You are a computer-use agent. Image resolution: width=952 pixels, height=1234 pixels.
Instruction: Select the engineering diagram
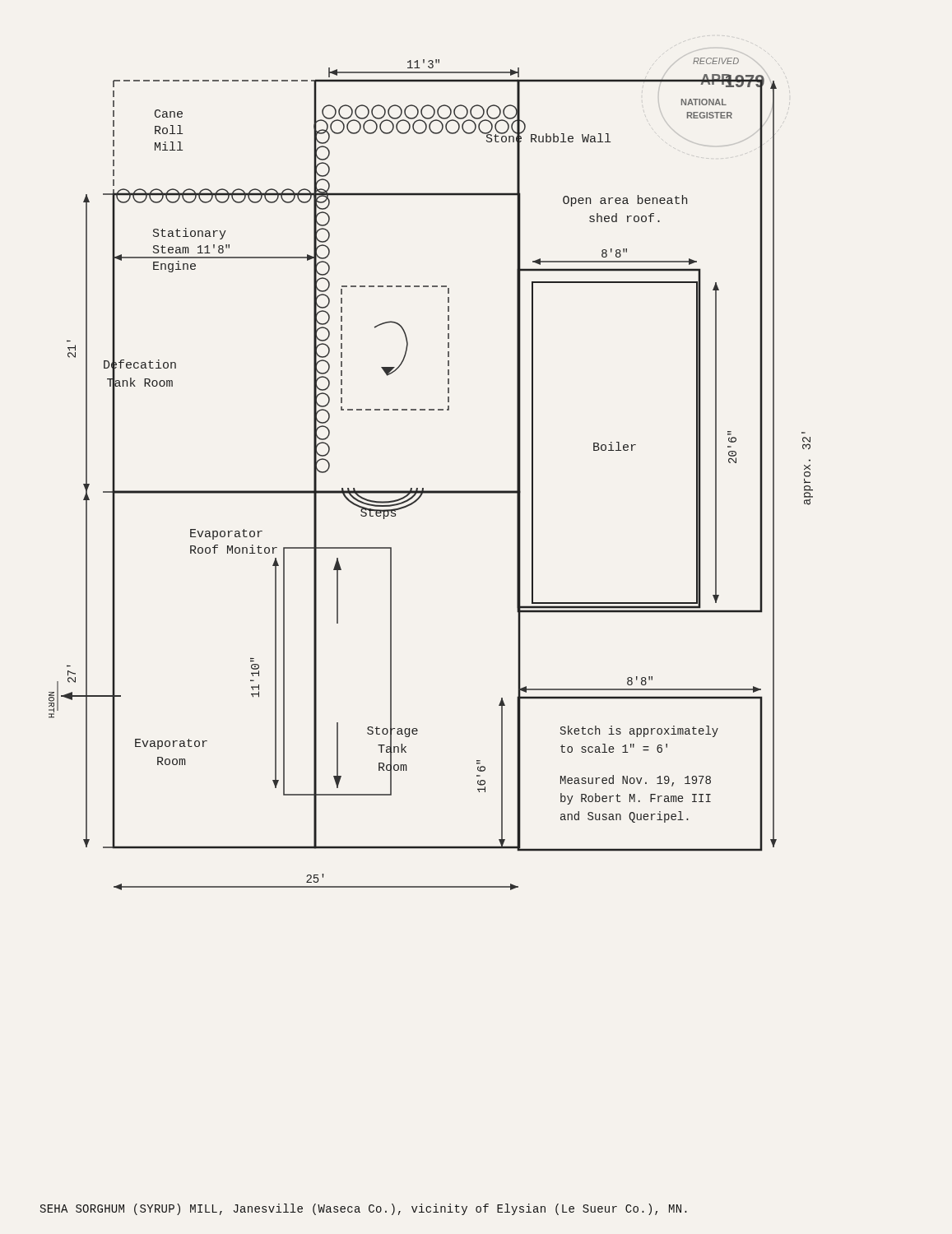click(477, 599)
